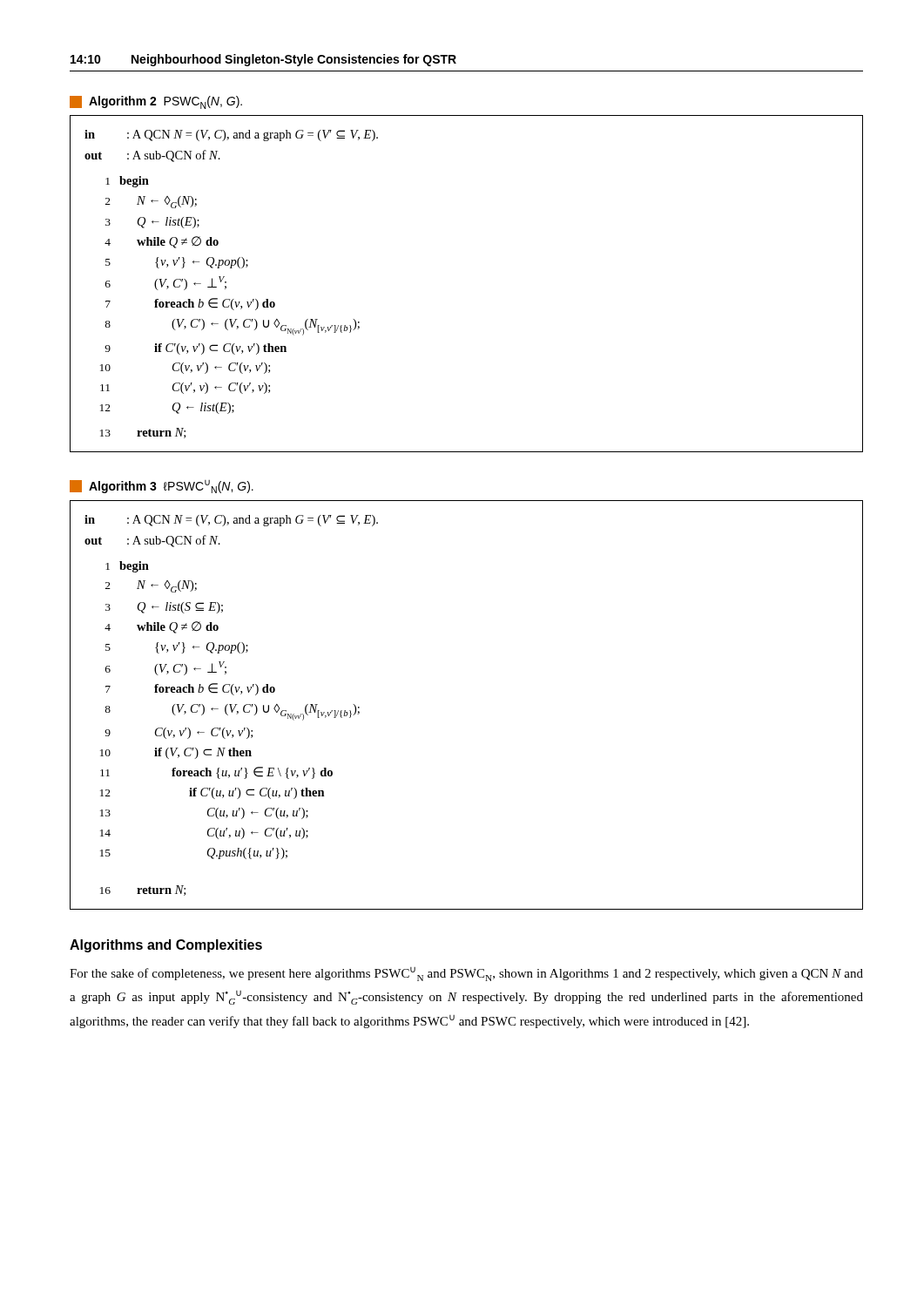Where is the passage that starts "For the sake of"?
The image size is (924, 1307).
coord(466,996)
